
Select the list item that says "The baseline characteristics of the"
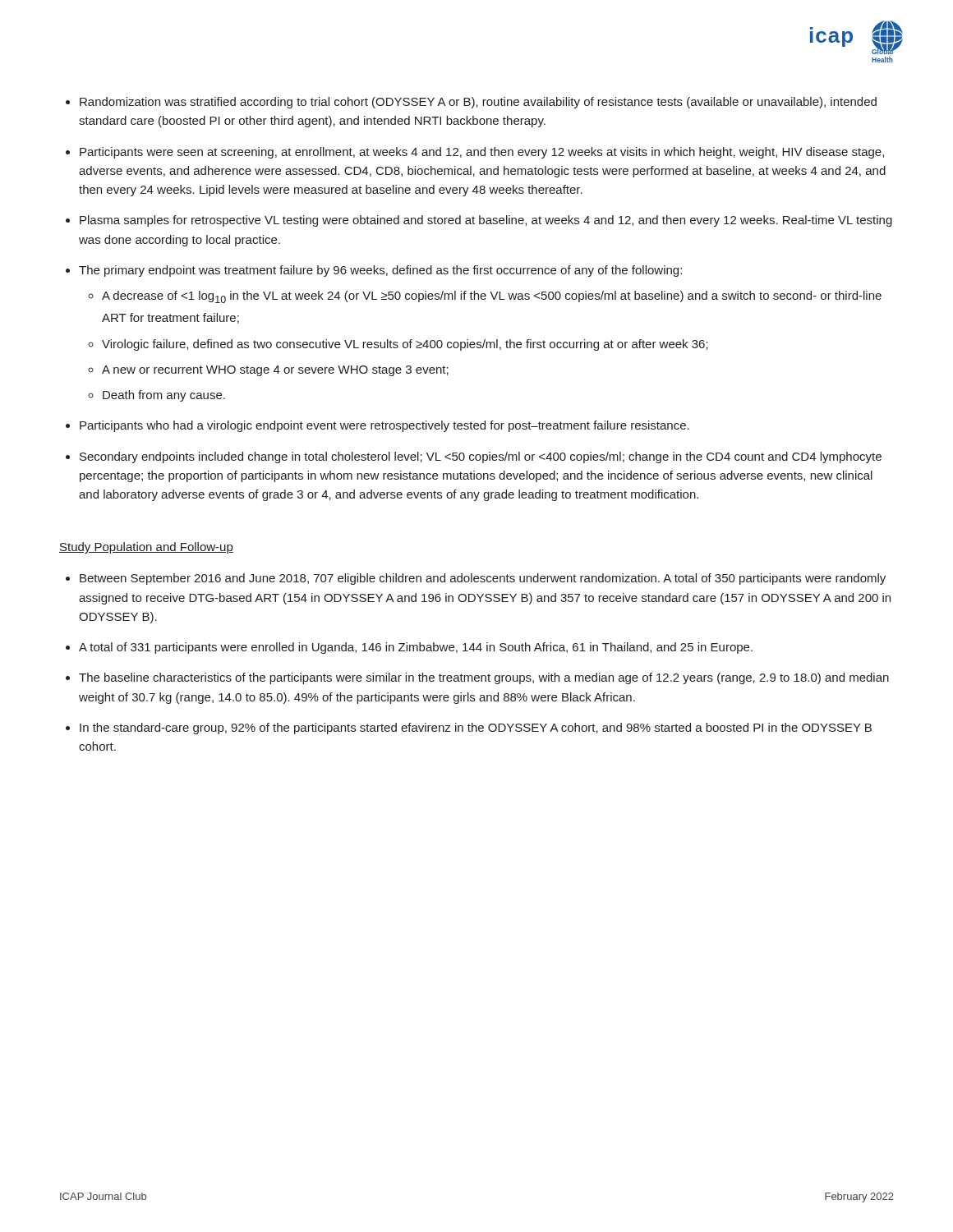pyautogui.click(x=484, y=687)
